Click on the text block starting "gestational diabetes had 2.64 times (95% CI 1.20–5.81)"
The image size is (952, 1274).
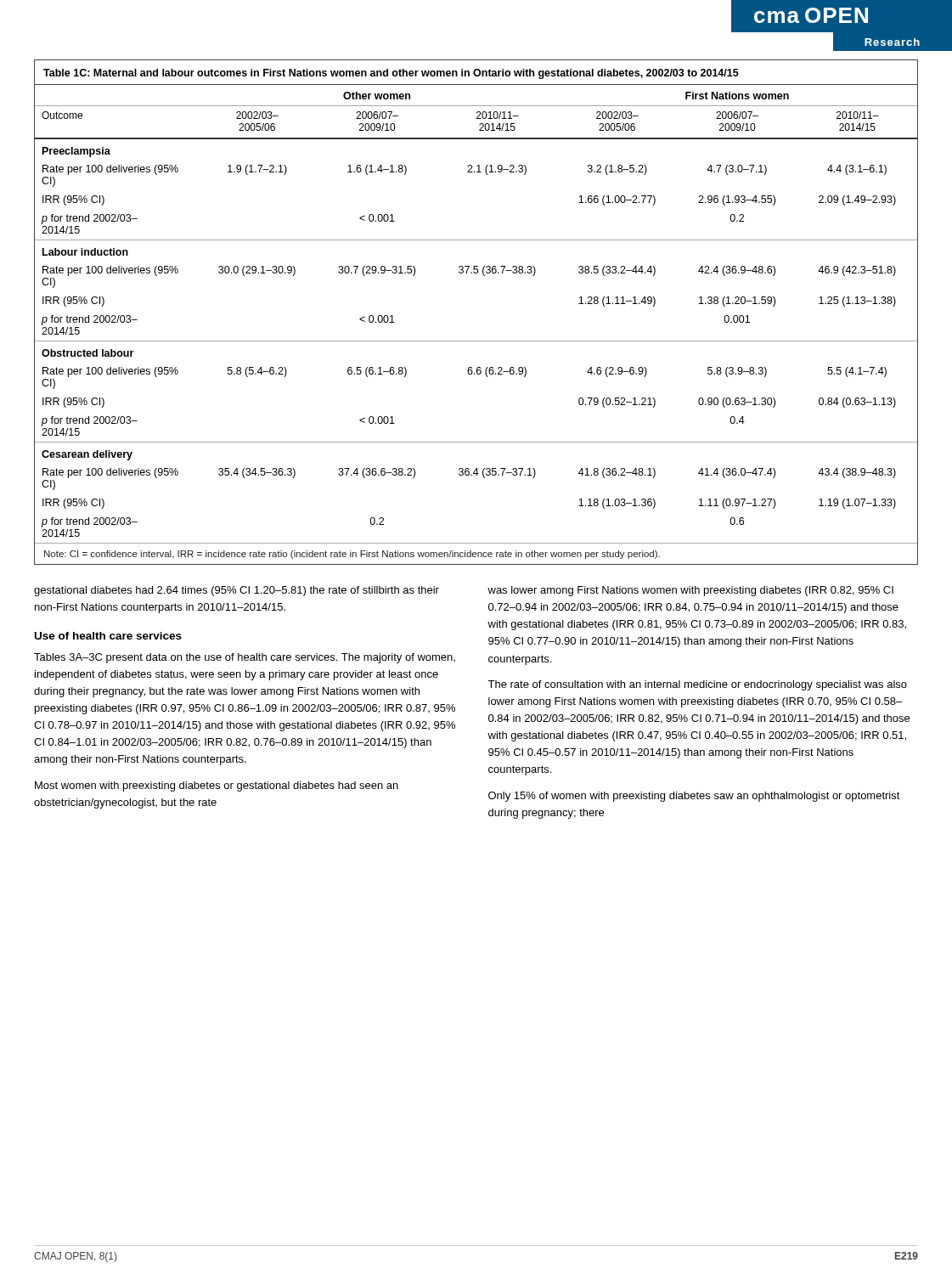tap(237, 598)
